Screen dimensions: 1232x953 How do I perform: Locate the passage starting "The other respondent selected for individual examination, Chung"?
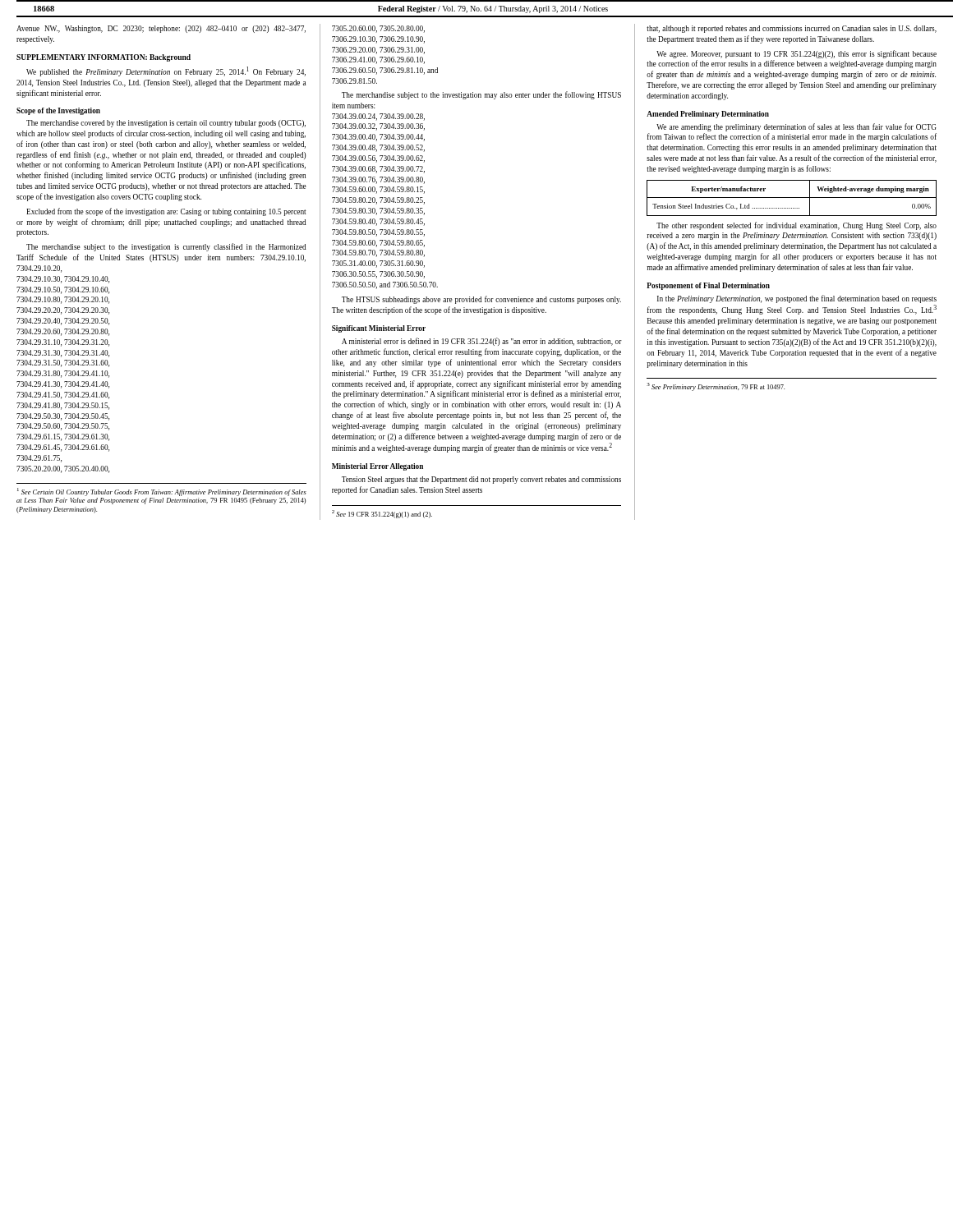click(792, 247)
